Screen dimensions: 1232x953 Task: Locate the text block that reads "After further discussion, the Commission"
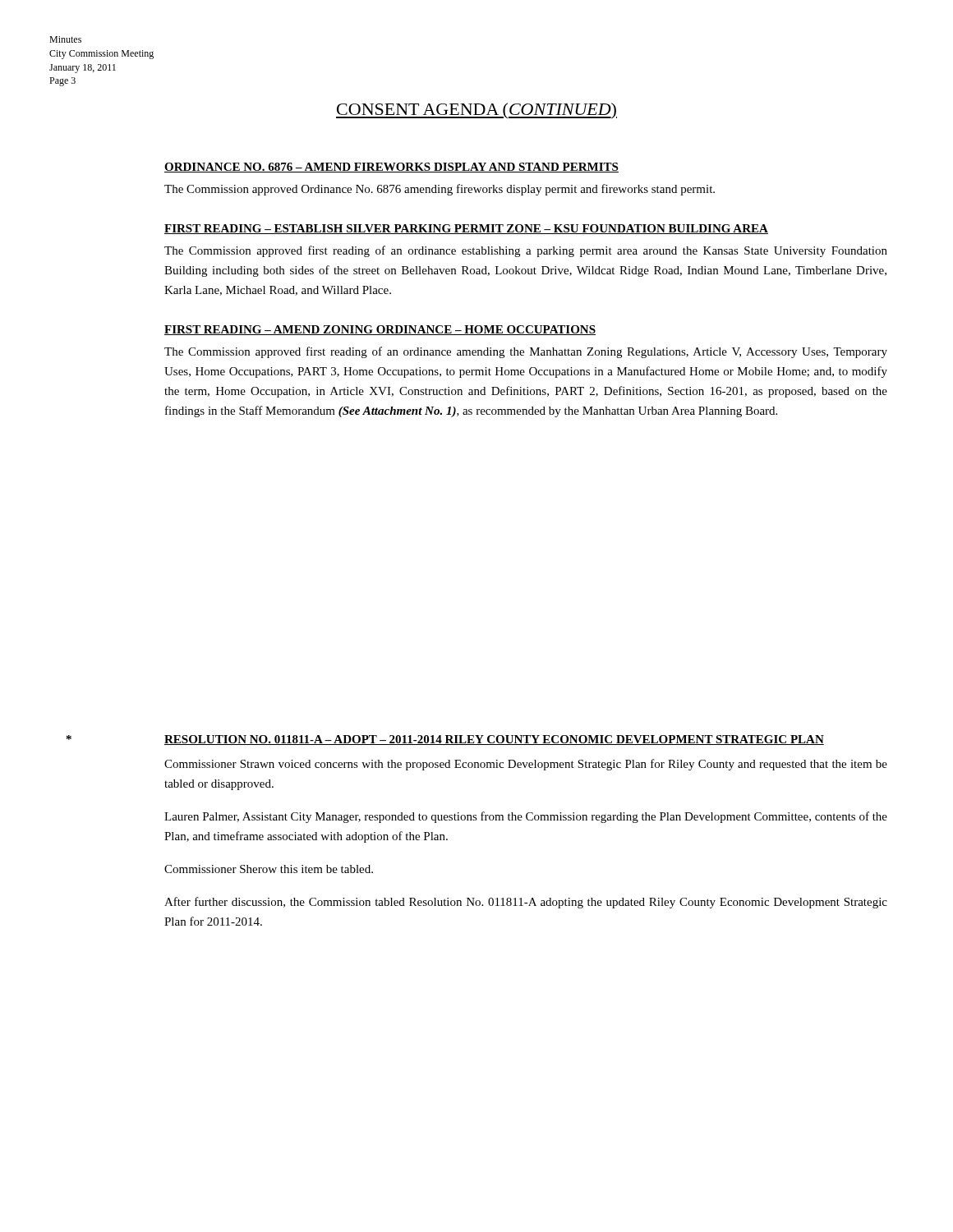(x=526, y=912)
